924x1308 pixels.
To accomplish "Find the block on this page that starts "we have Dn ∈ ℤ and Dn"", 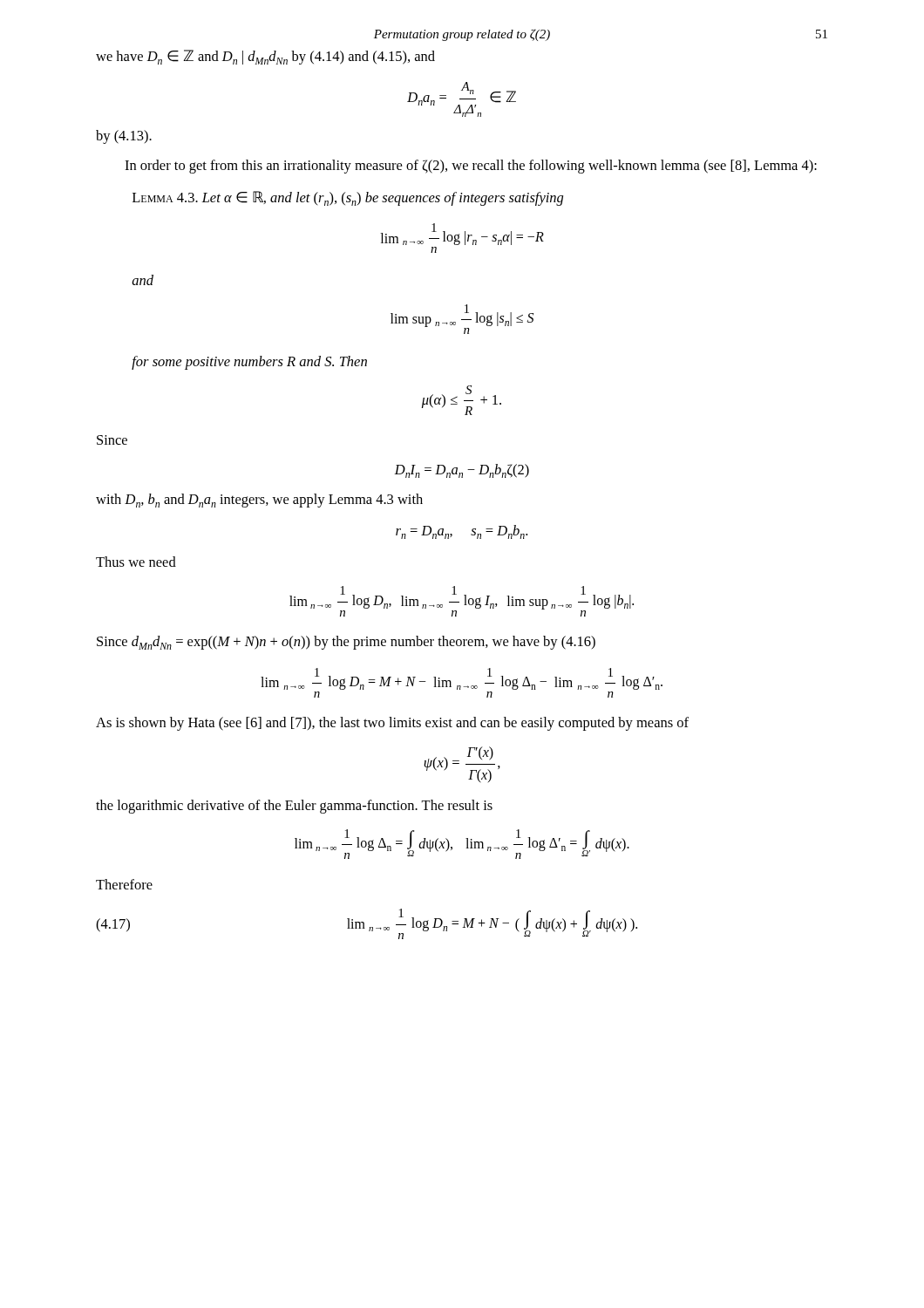I will (265, 57).
